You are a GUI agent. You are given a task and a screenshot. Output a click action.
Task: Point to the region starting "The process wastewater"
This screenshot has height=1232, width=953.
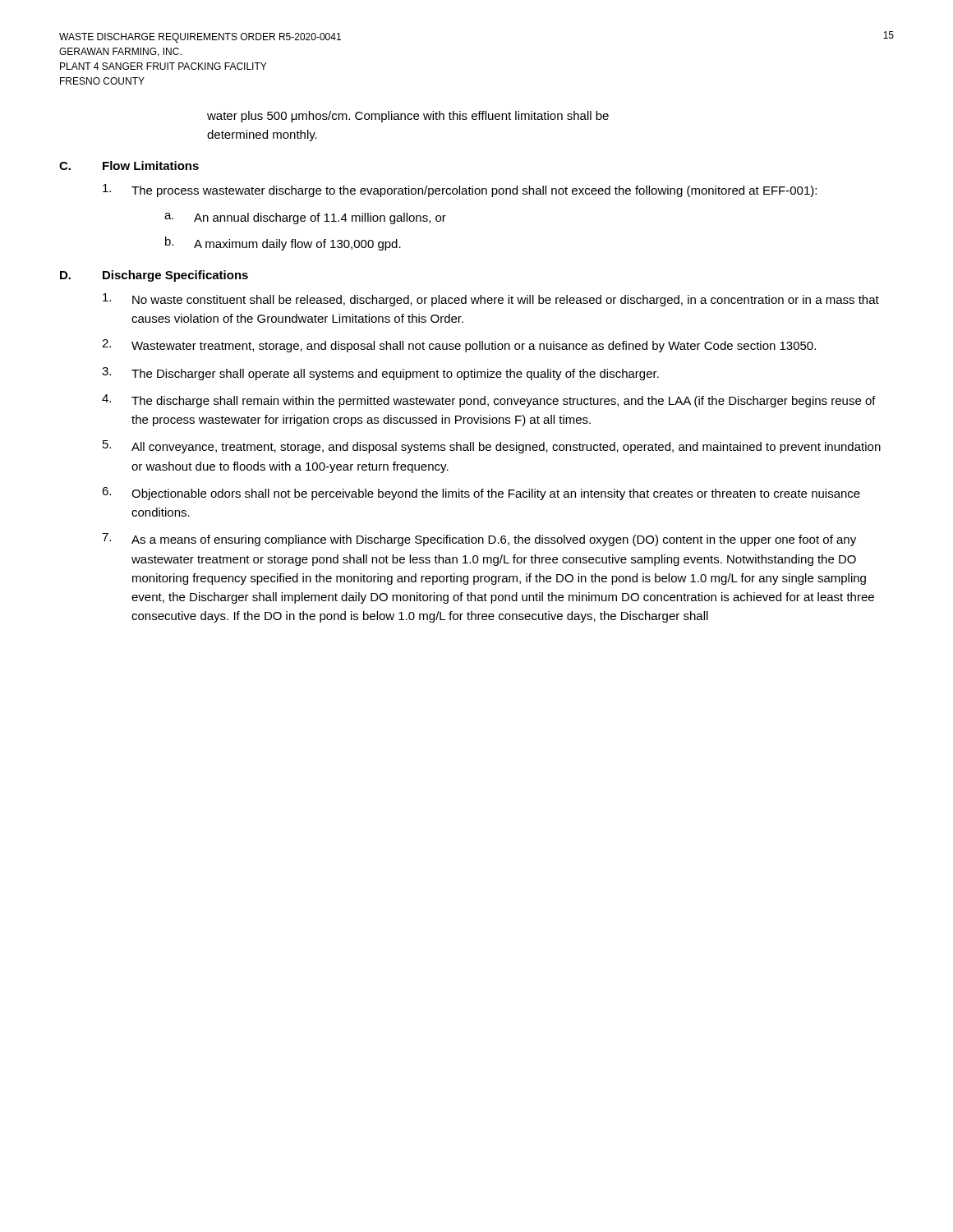coord(498,190)
